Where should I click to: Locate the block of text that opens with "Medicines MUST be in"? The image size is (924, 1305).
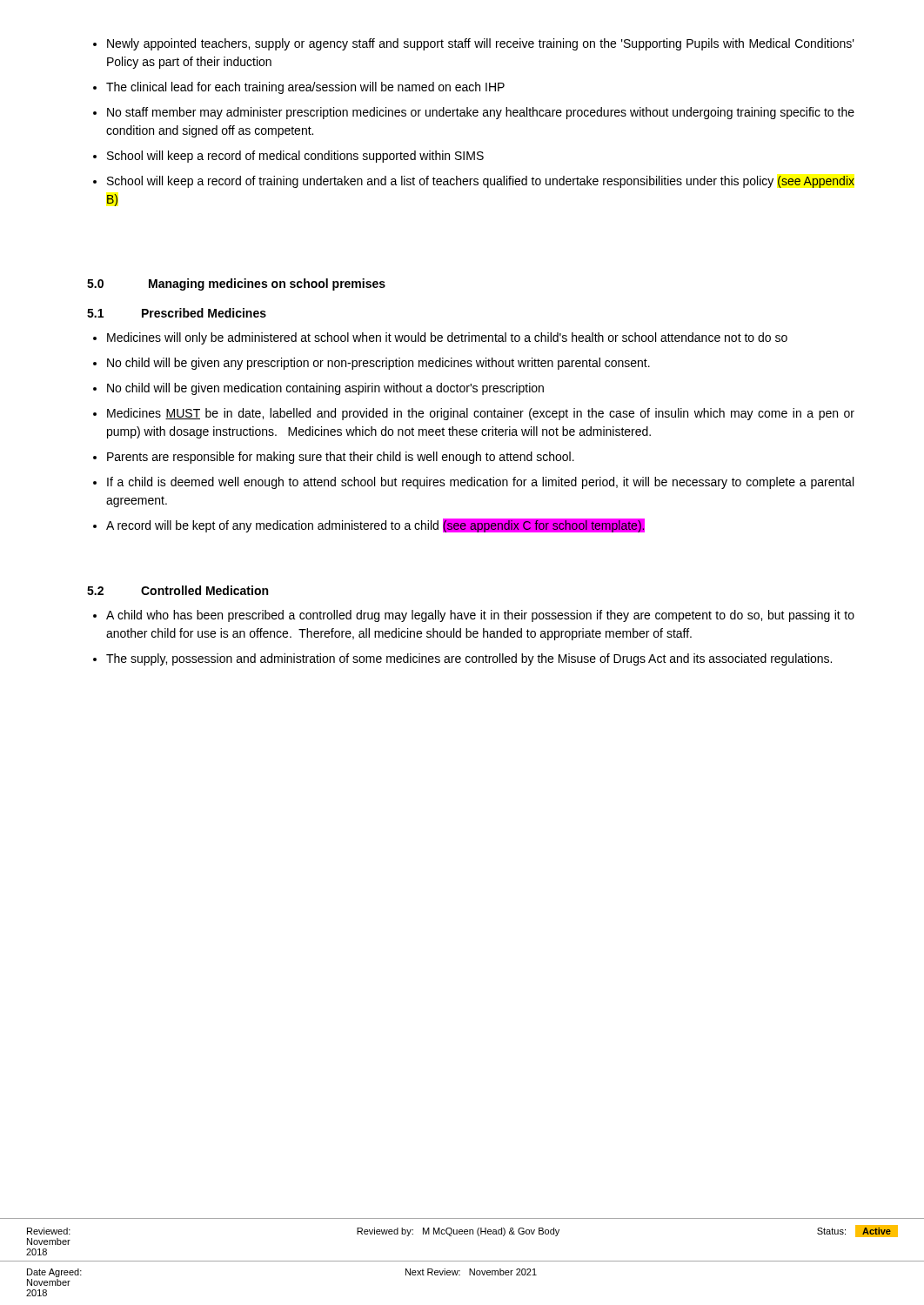point(471,423)
